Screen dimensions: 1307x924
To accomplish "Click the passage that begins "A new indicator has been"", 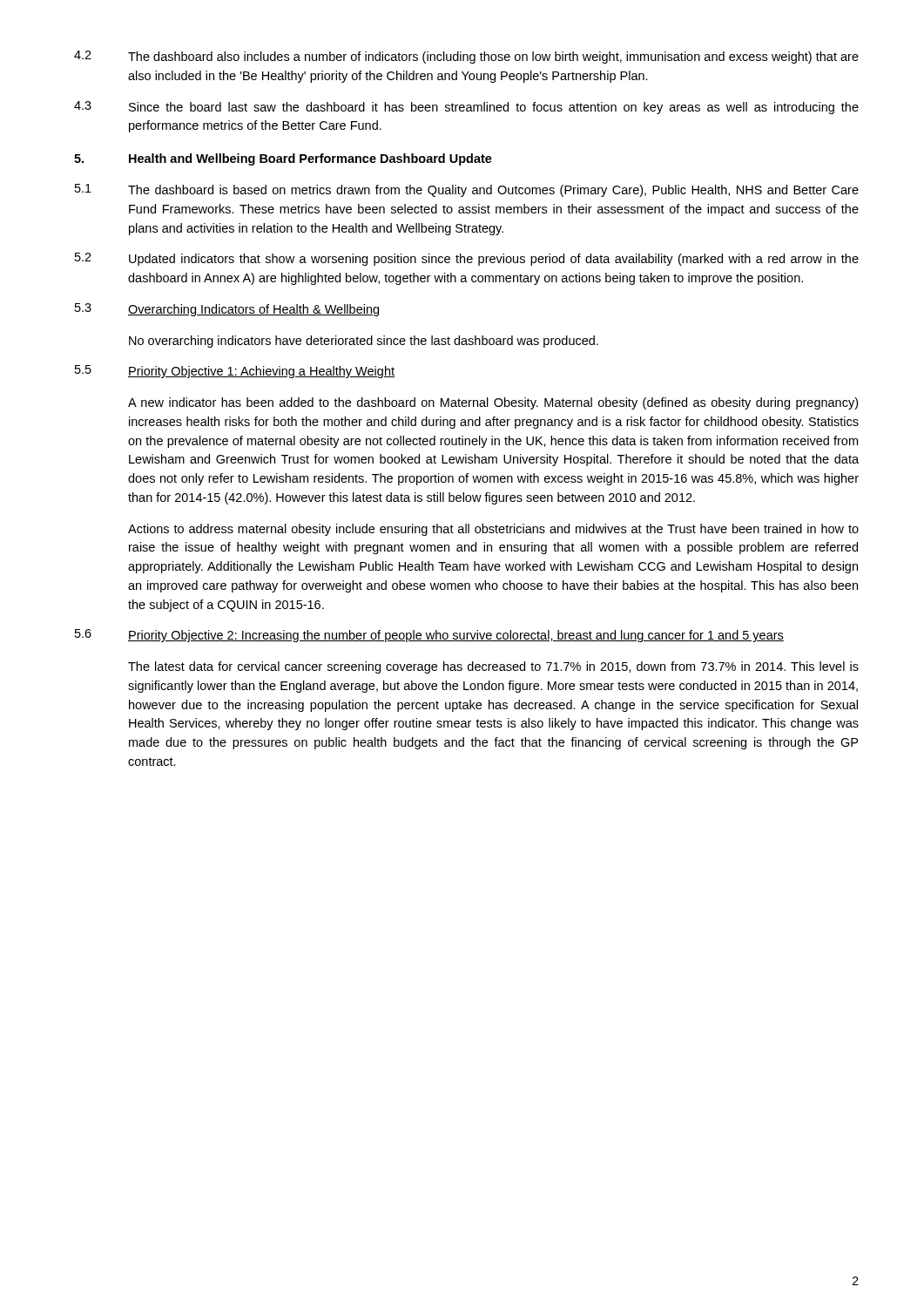I will point(493,450).
